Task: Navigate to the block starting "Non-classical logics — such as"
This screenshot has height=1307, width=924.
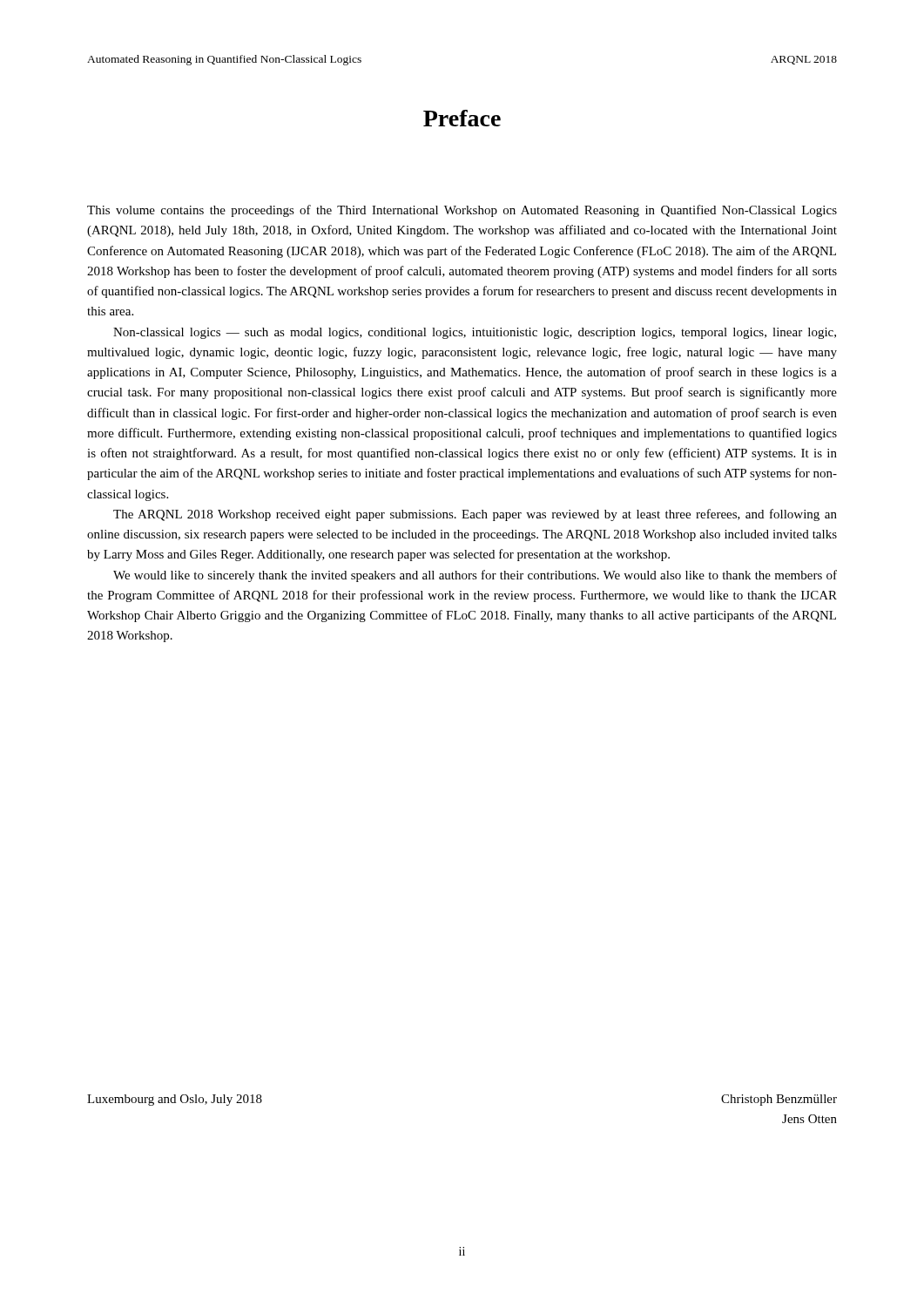Action: click(462, 413)
